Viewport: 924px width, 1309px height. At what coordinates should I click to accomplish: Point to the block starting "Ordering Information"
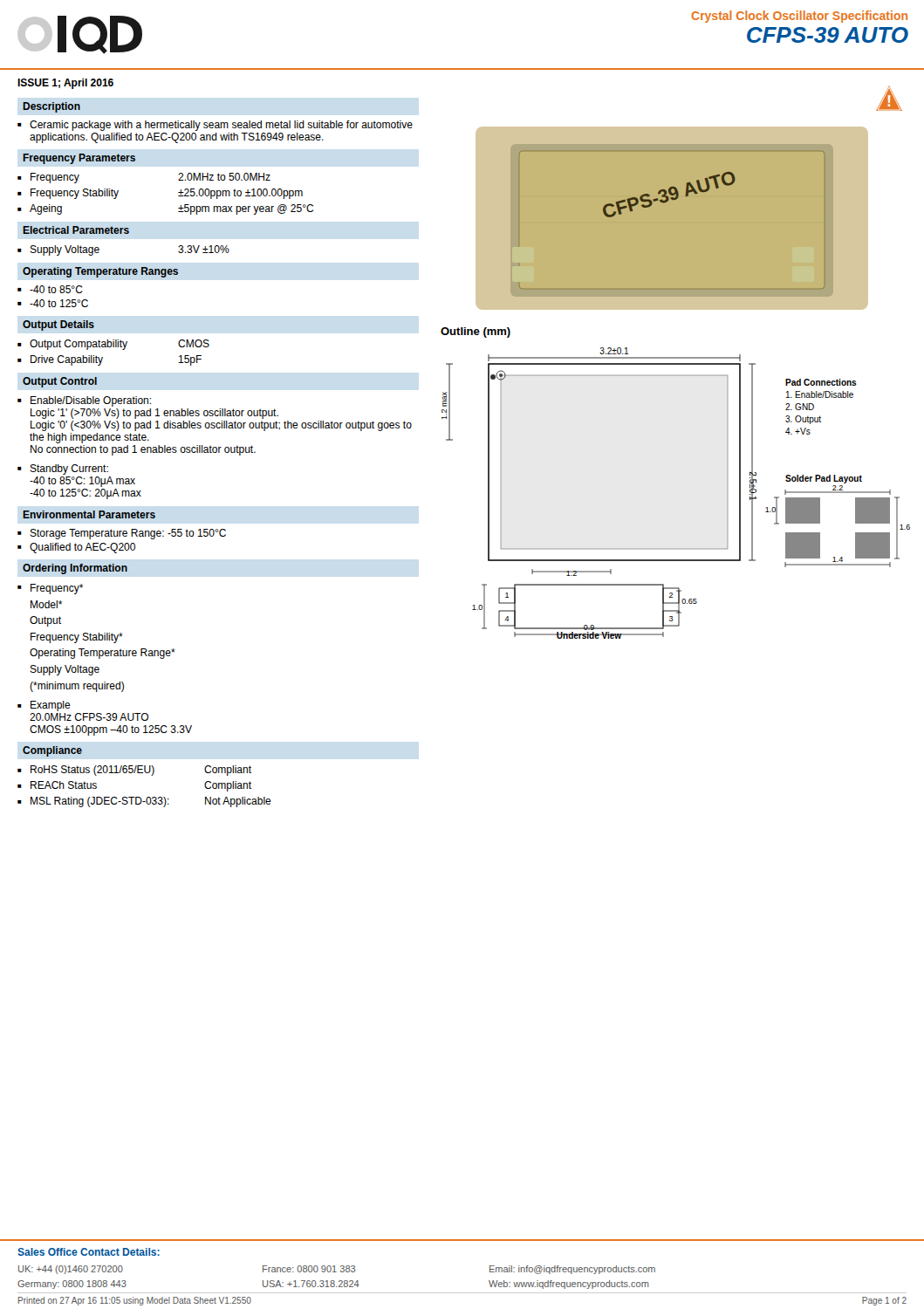(75, 568)
